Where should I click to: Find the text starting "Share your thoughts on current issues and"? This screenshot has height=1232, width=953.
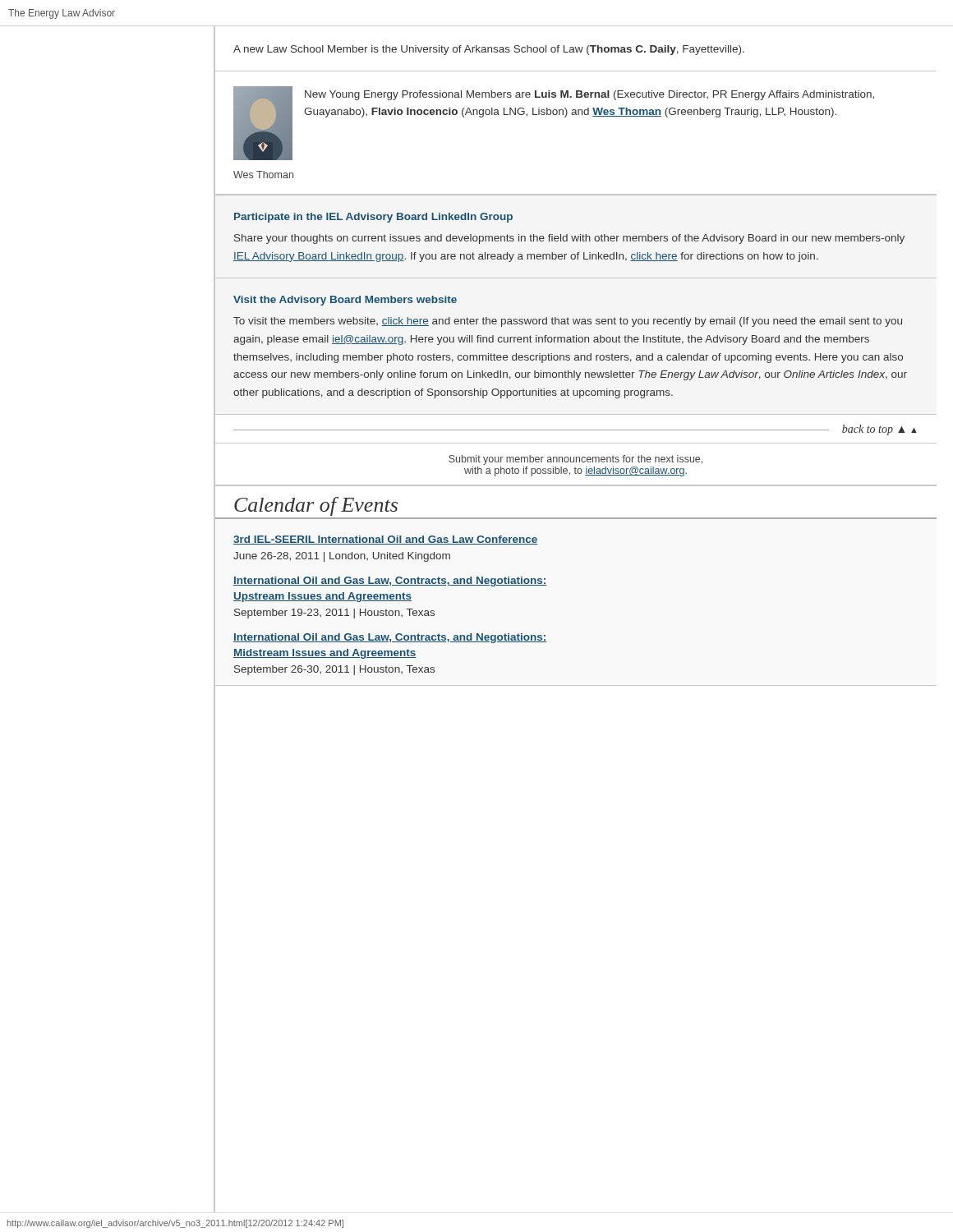point(569,247)
